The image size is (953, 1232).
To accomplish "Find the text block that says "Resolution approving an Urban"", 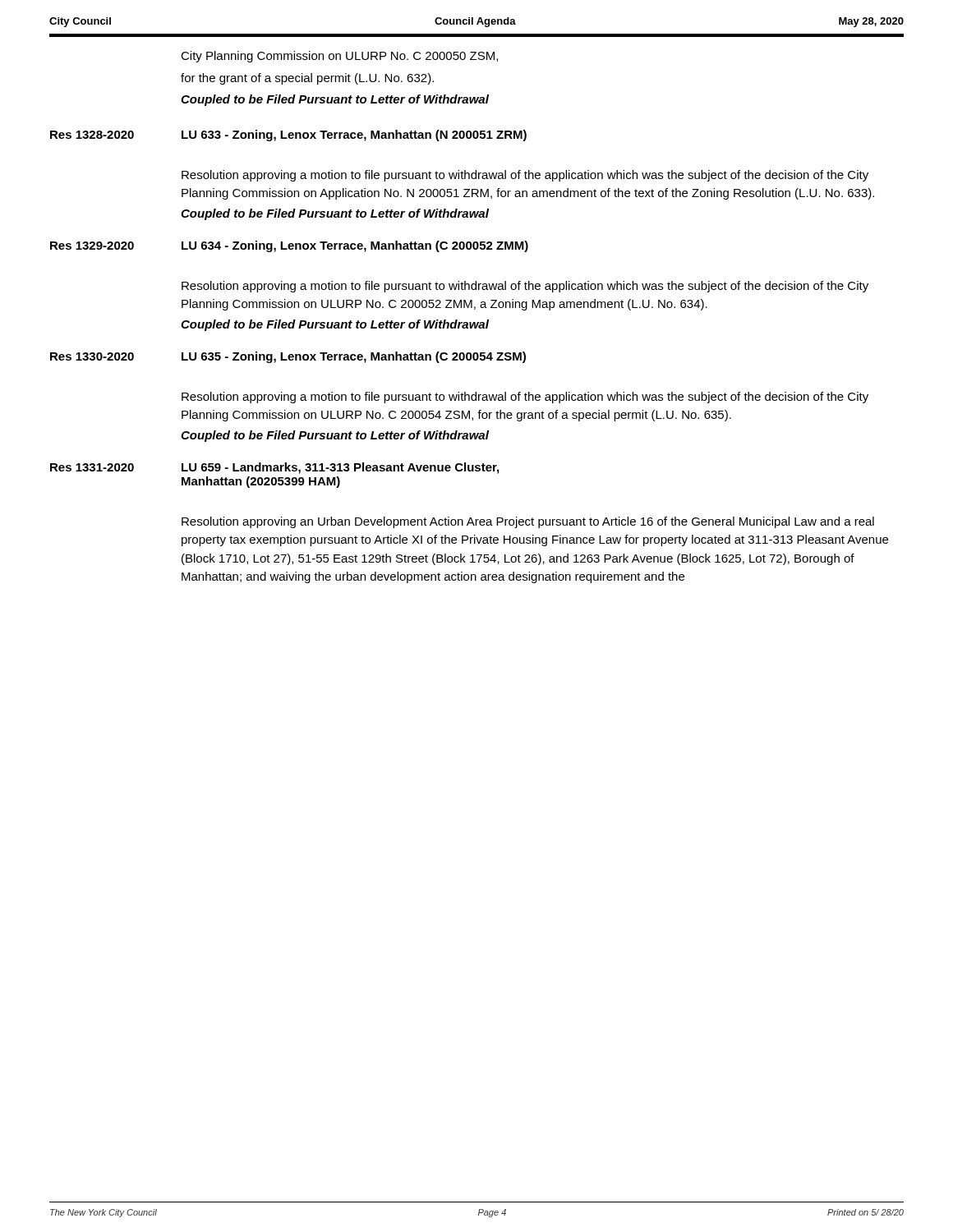I will [476, 551].
